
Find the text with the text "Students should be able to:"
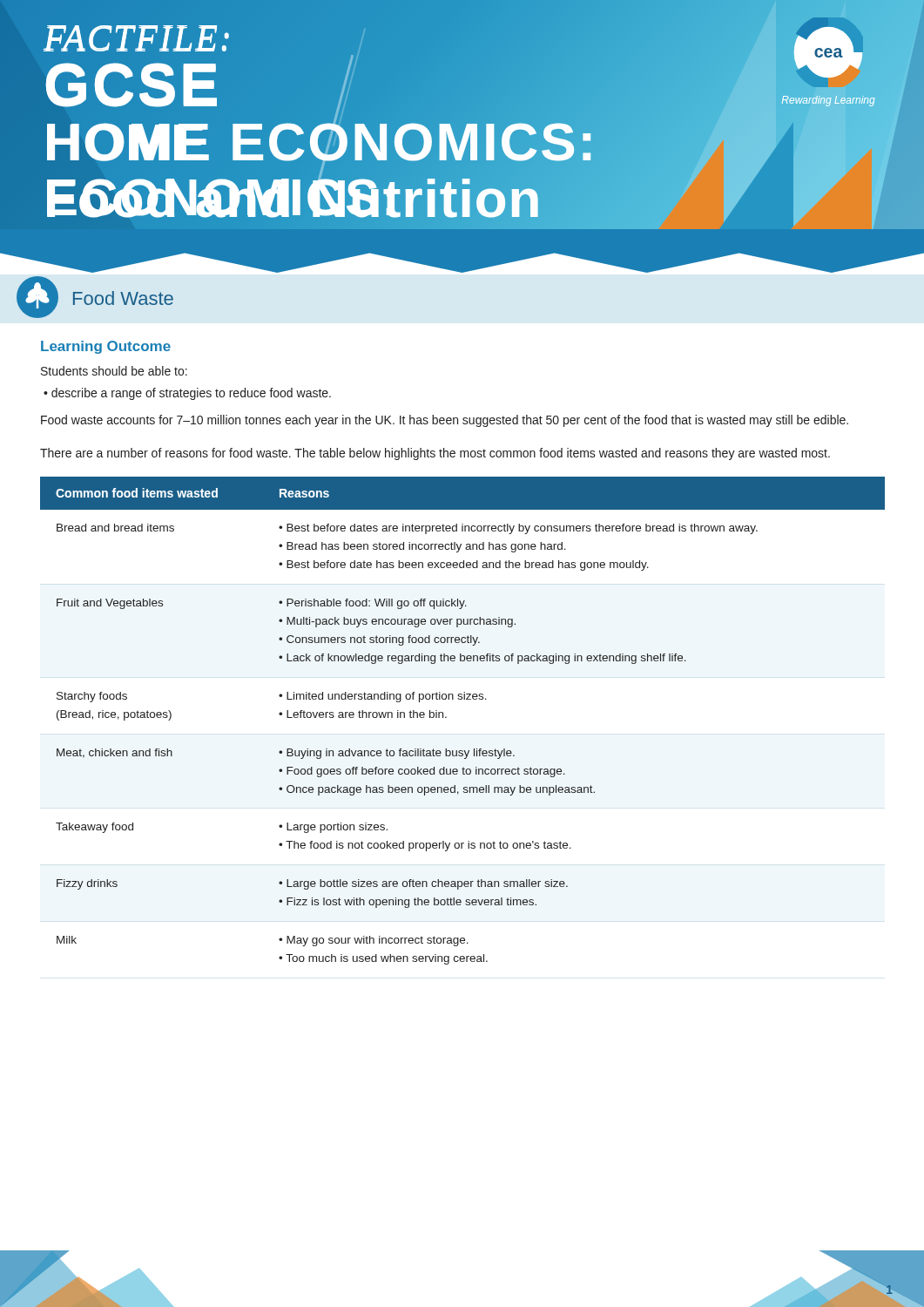click(114, 371)
